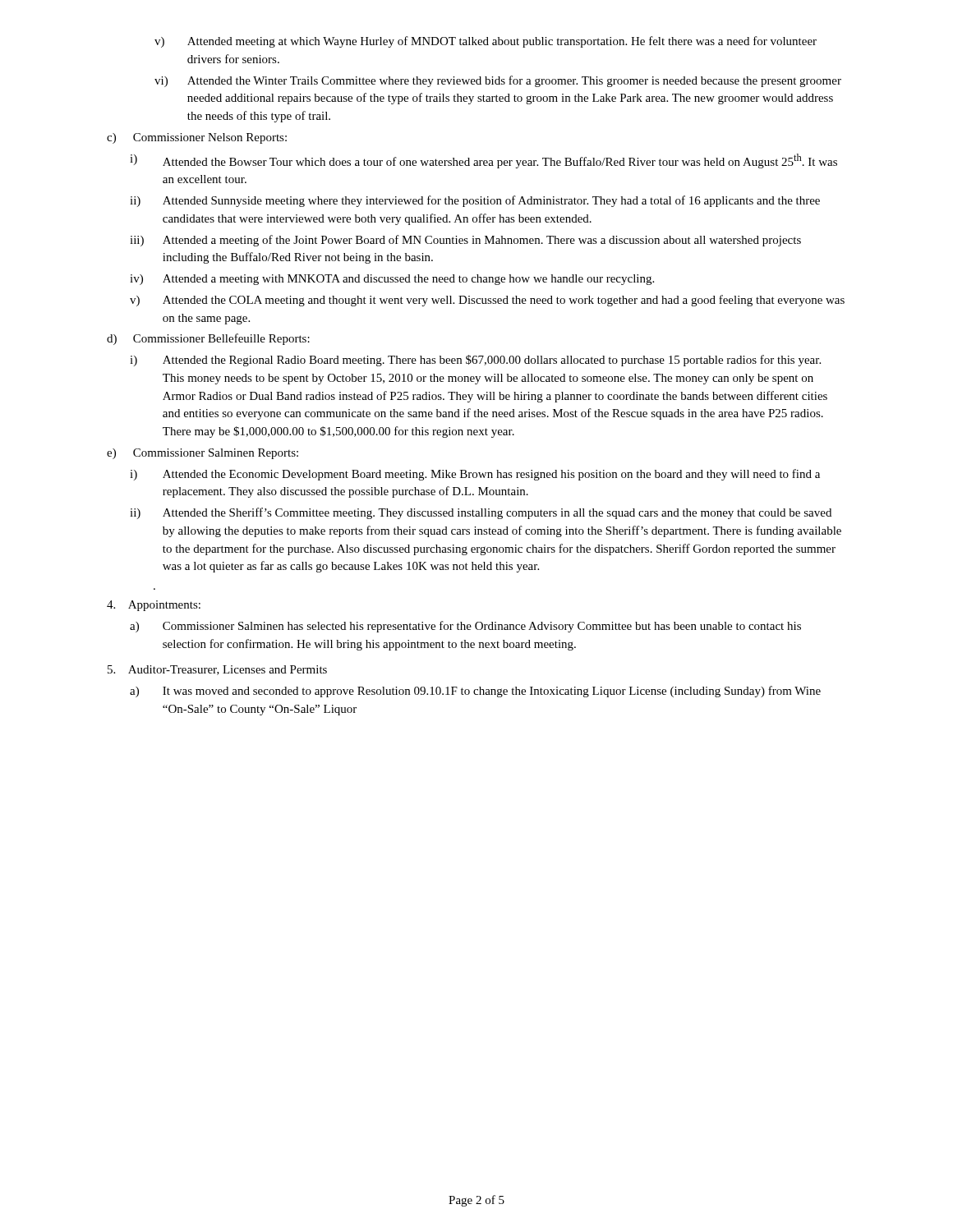Screen dimensions: 1232x953
Task: Locate the element starting "a) Commissioner Salminen has selected his"
Action: pos(488,635)
